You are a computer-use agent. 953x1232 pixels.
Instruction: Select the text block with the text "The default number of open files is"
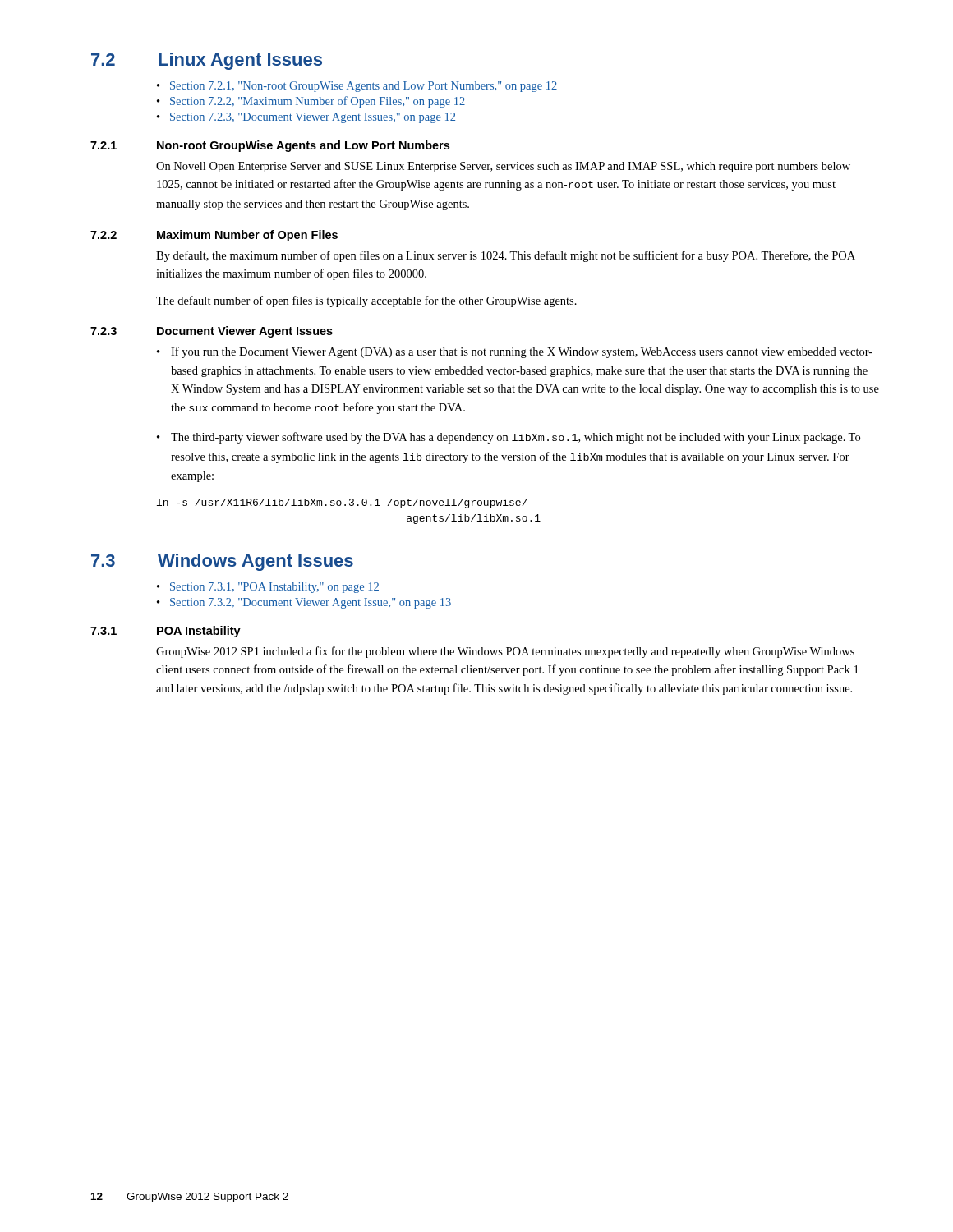click(x=367, y=300)
